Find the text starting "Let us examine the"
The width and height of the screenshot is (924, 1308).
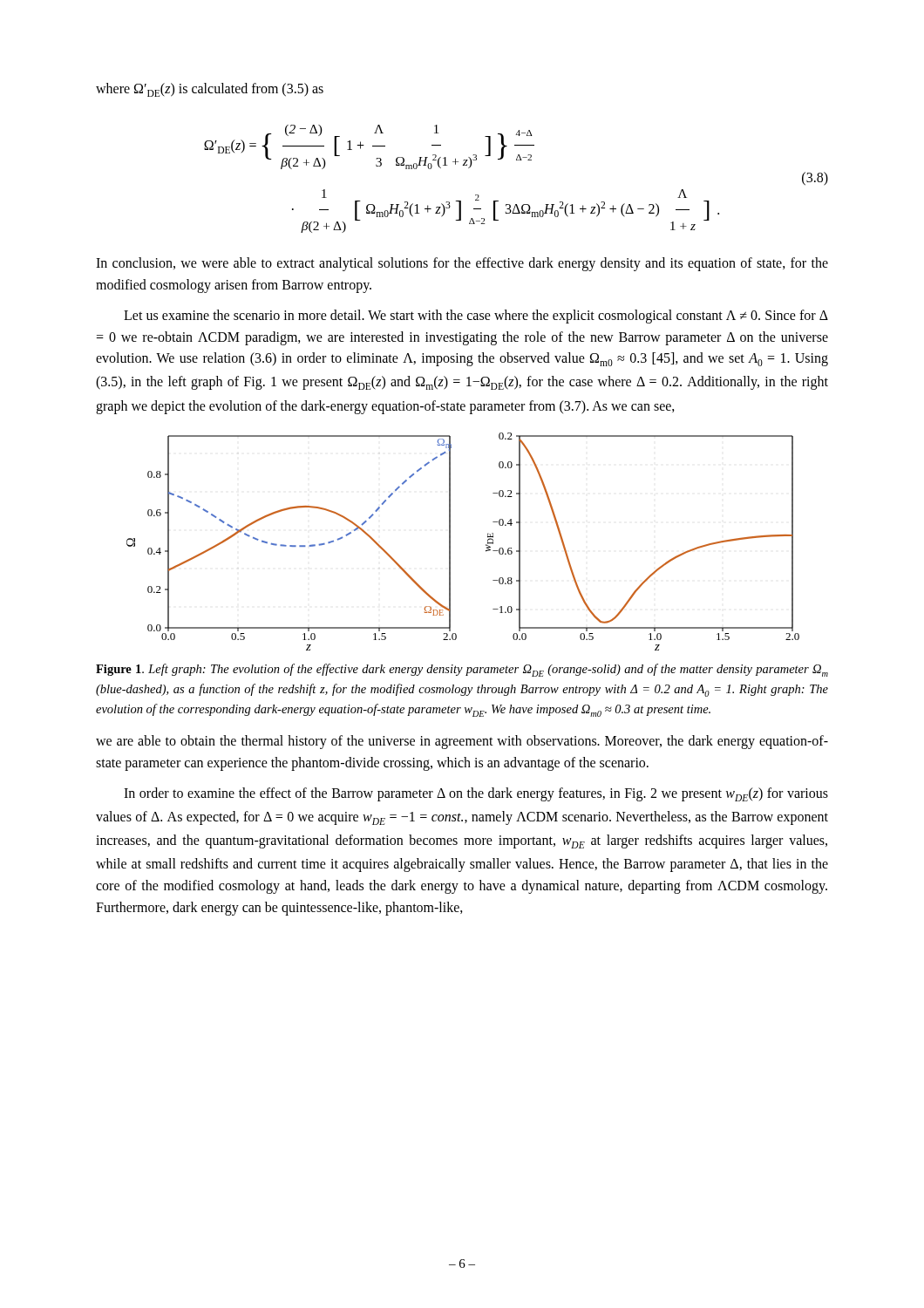point(462,360)
